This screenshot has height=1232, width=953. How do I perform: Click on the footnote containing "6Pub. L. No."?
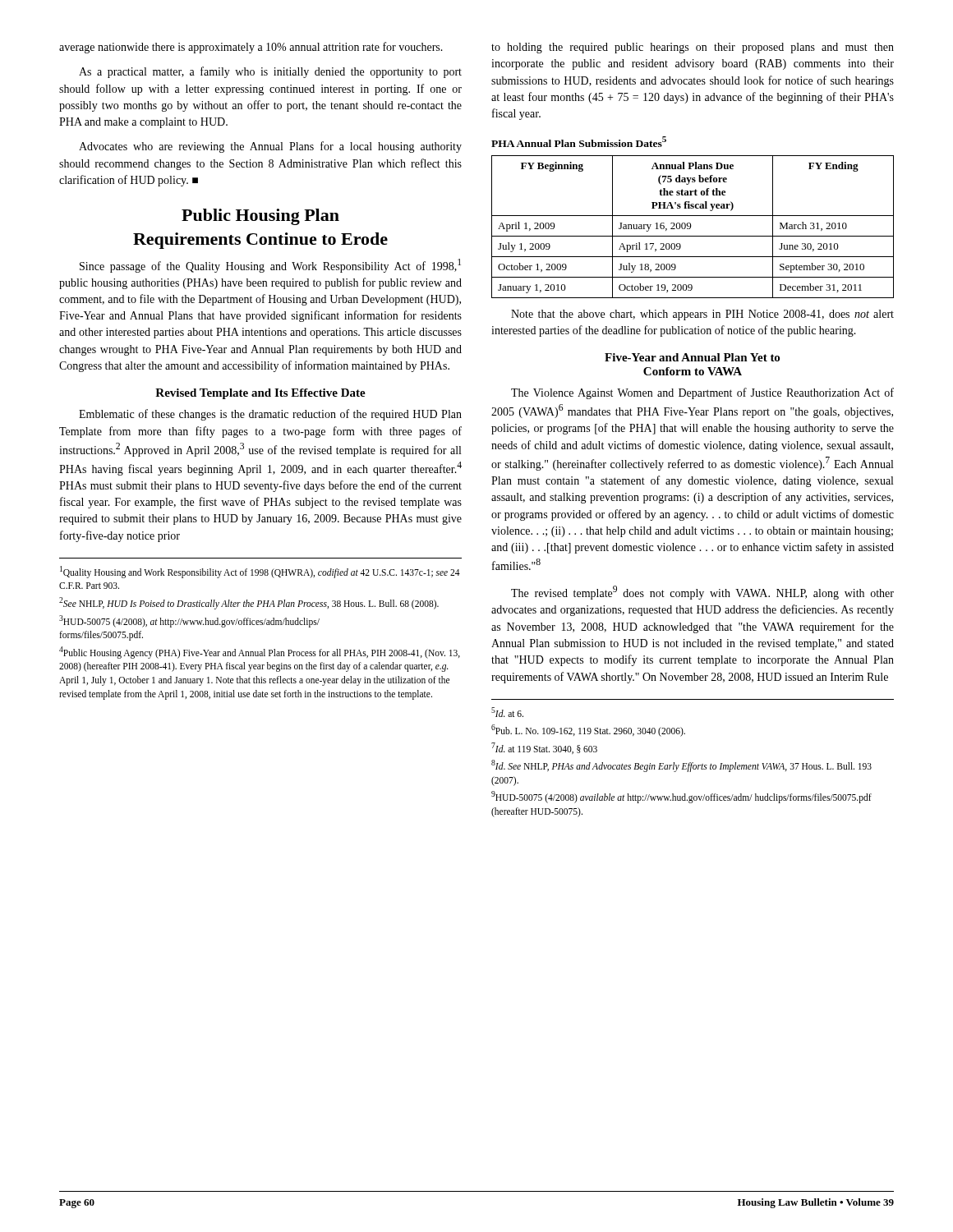693,730
